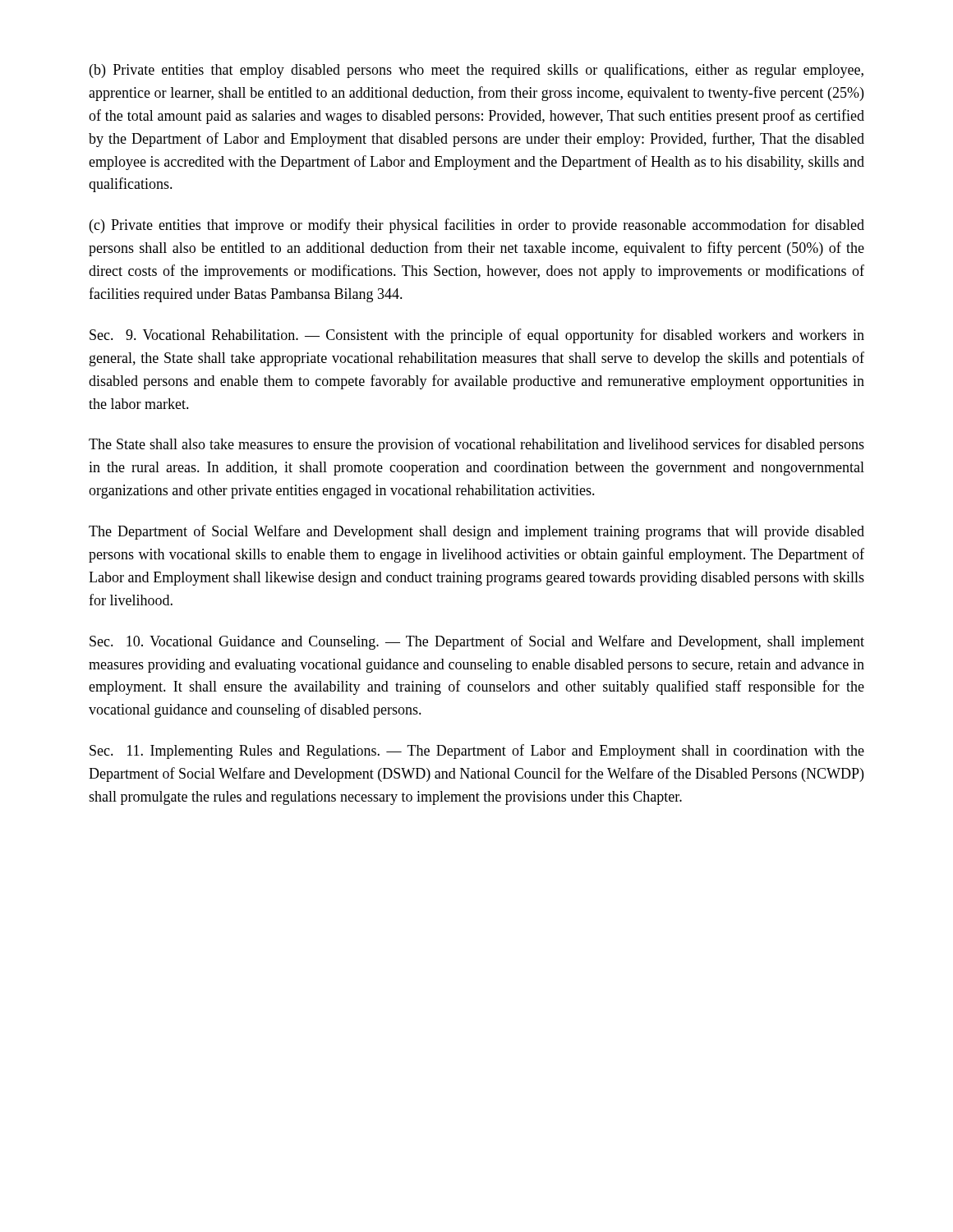Find the text block that reads "The State shall also"
Image resolution: width=953 pixels, height=1232 pixels.
(x=476, y=468)
